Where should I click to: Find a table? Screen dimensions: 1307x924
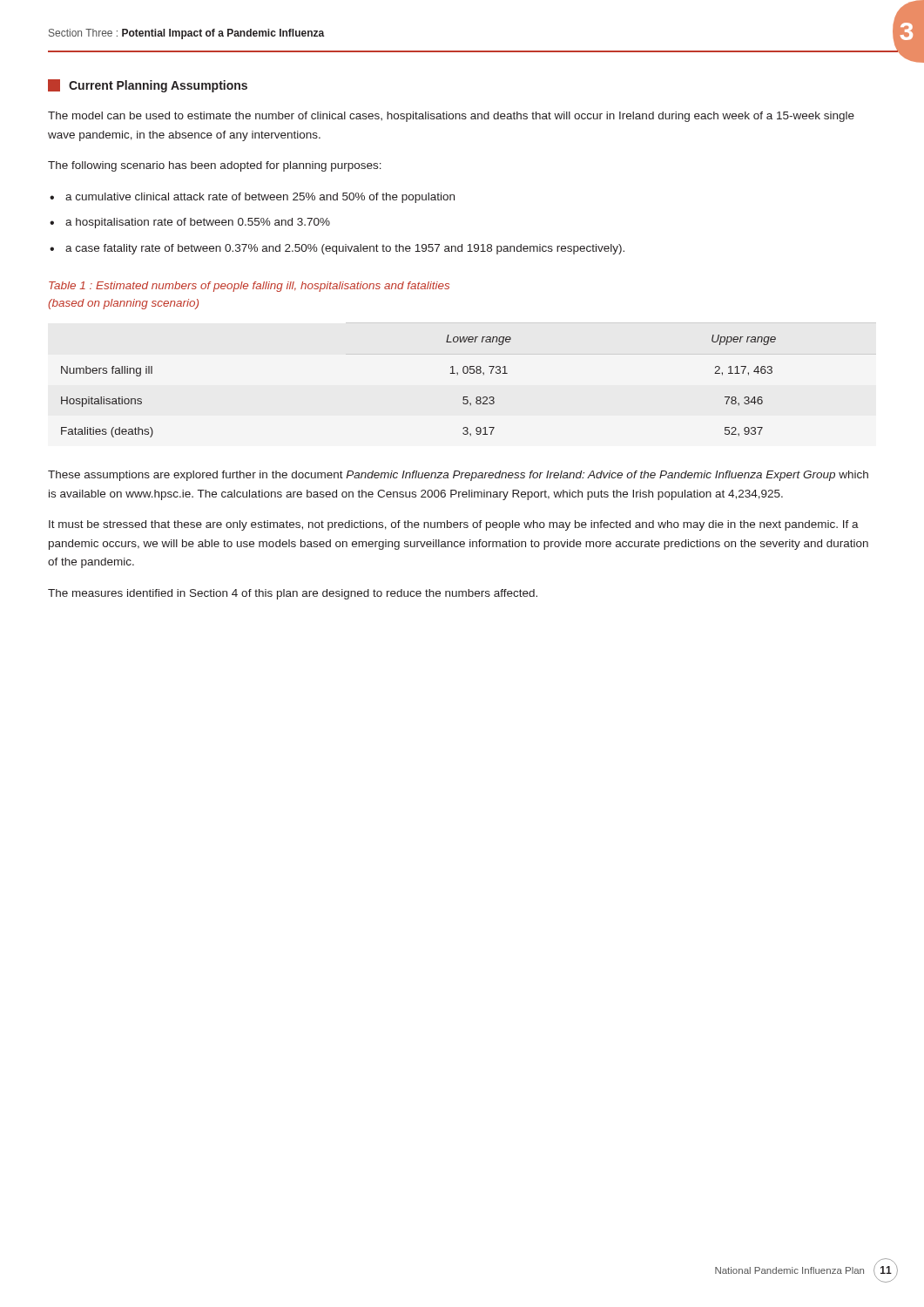click(462, 384)
